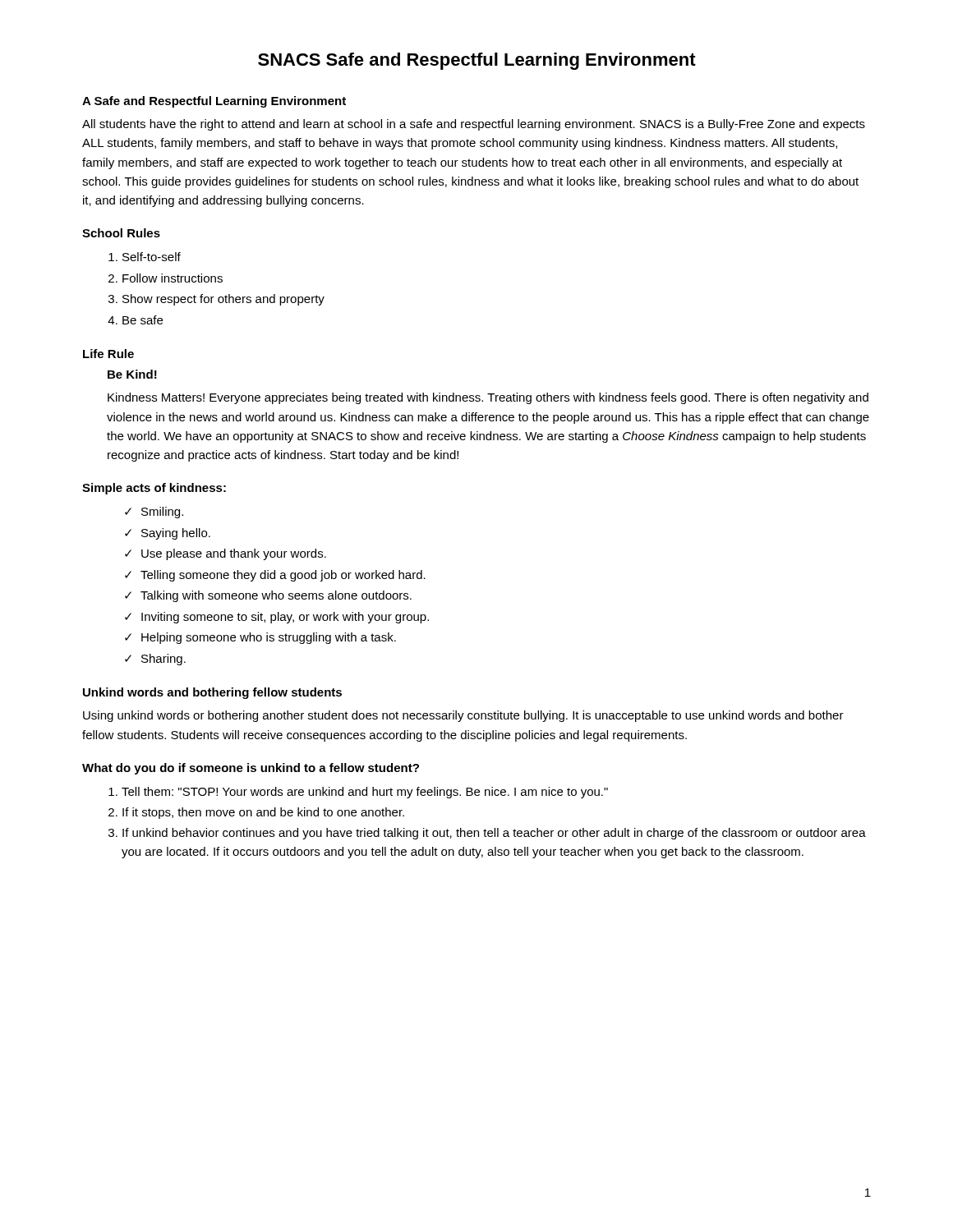Locate the text block starting "Tell them: "STOP! Your words are unkind and"
Viewport: 953px width, 1232px height.
(496, 821)
